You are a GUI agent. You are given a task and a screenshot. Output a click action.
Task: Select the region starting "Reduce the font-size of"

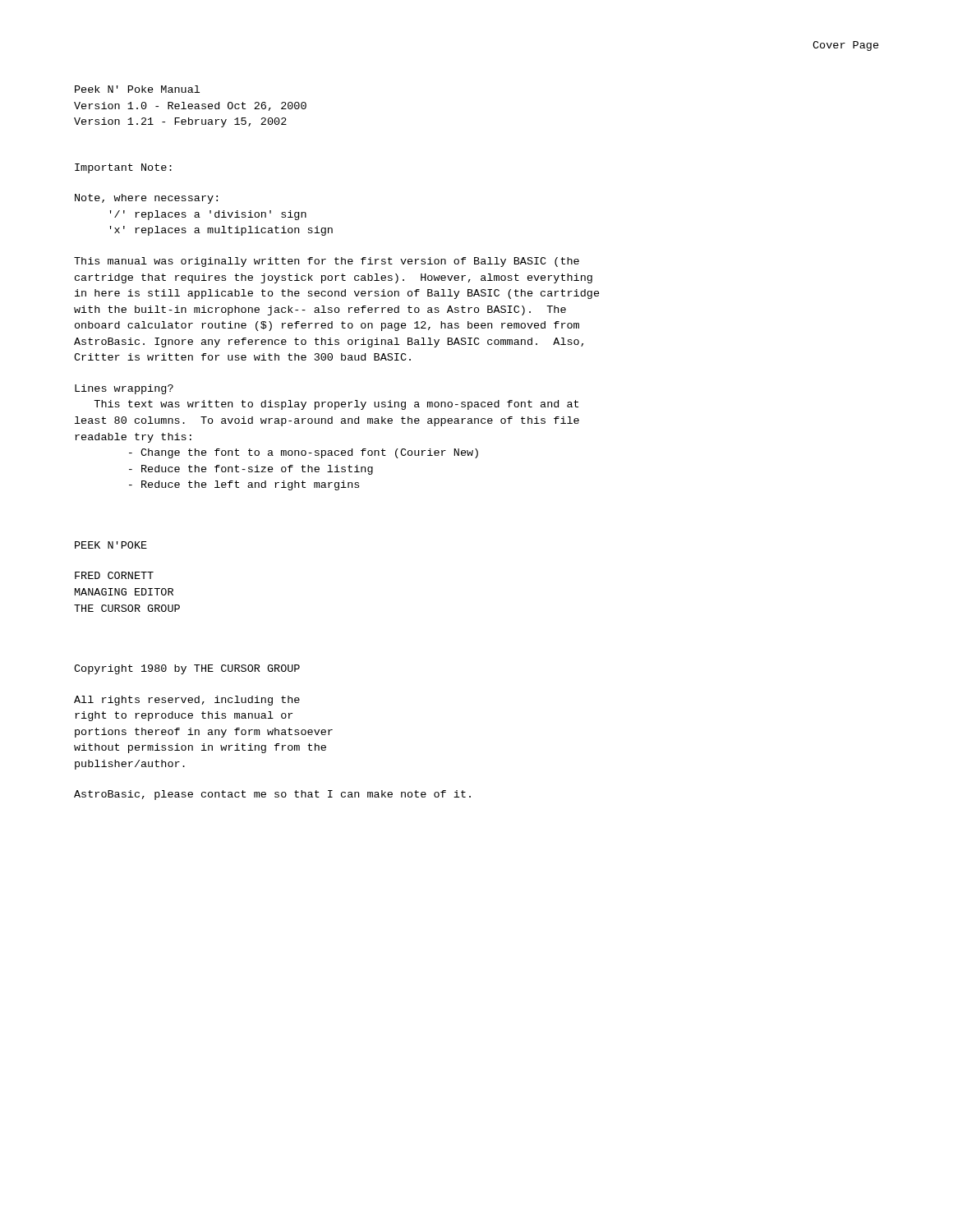coord(476,469)
